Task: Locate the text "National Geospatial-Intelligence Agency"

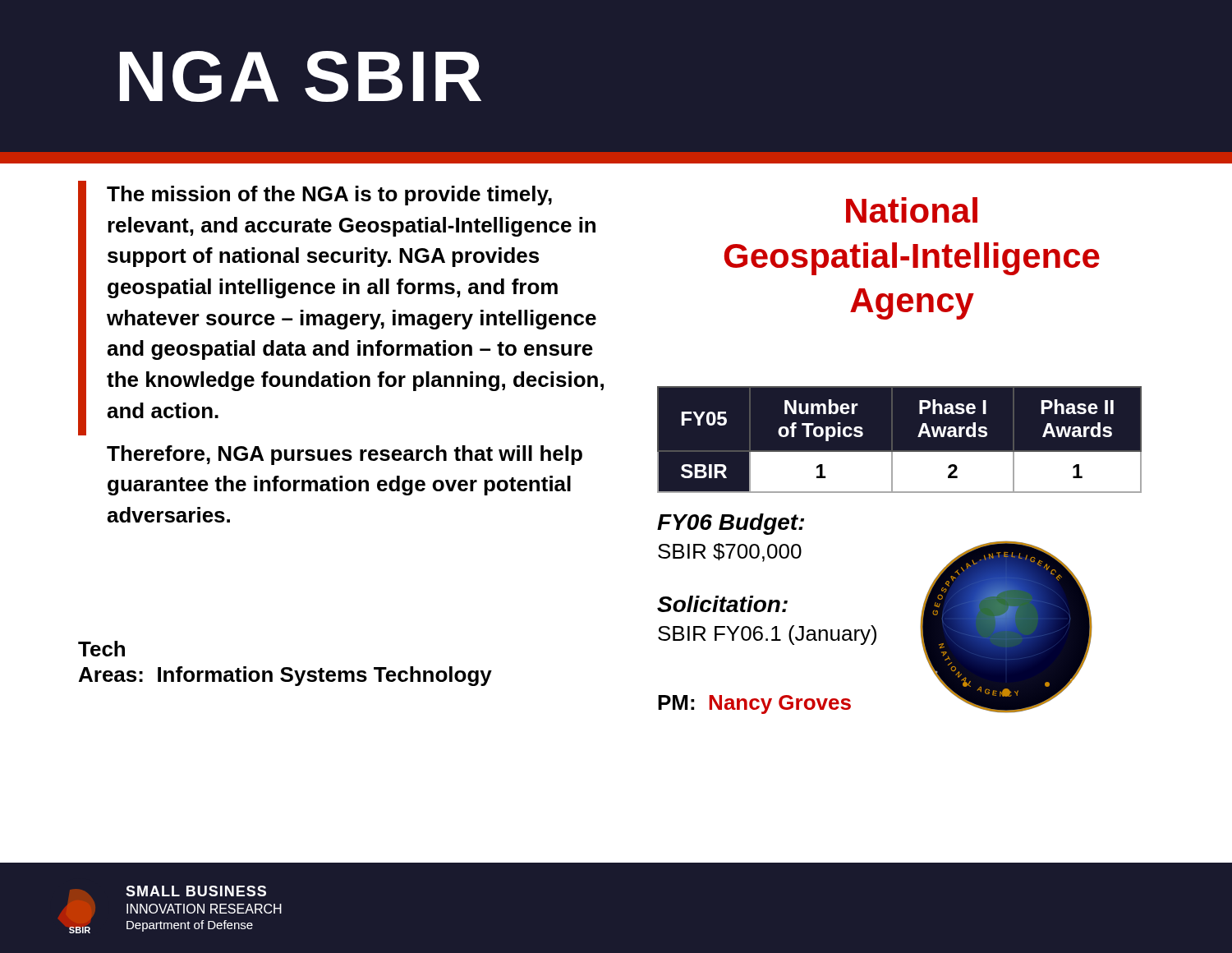Action: pos(912,256)
